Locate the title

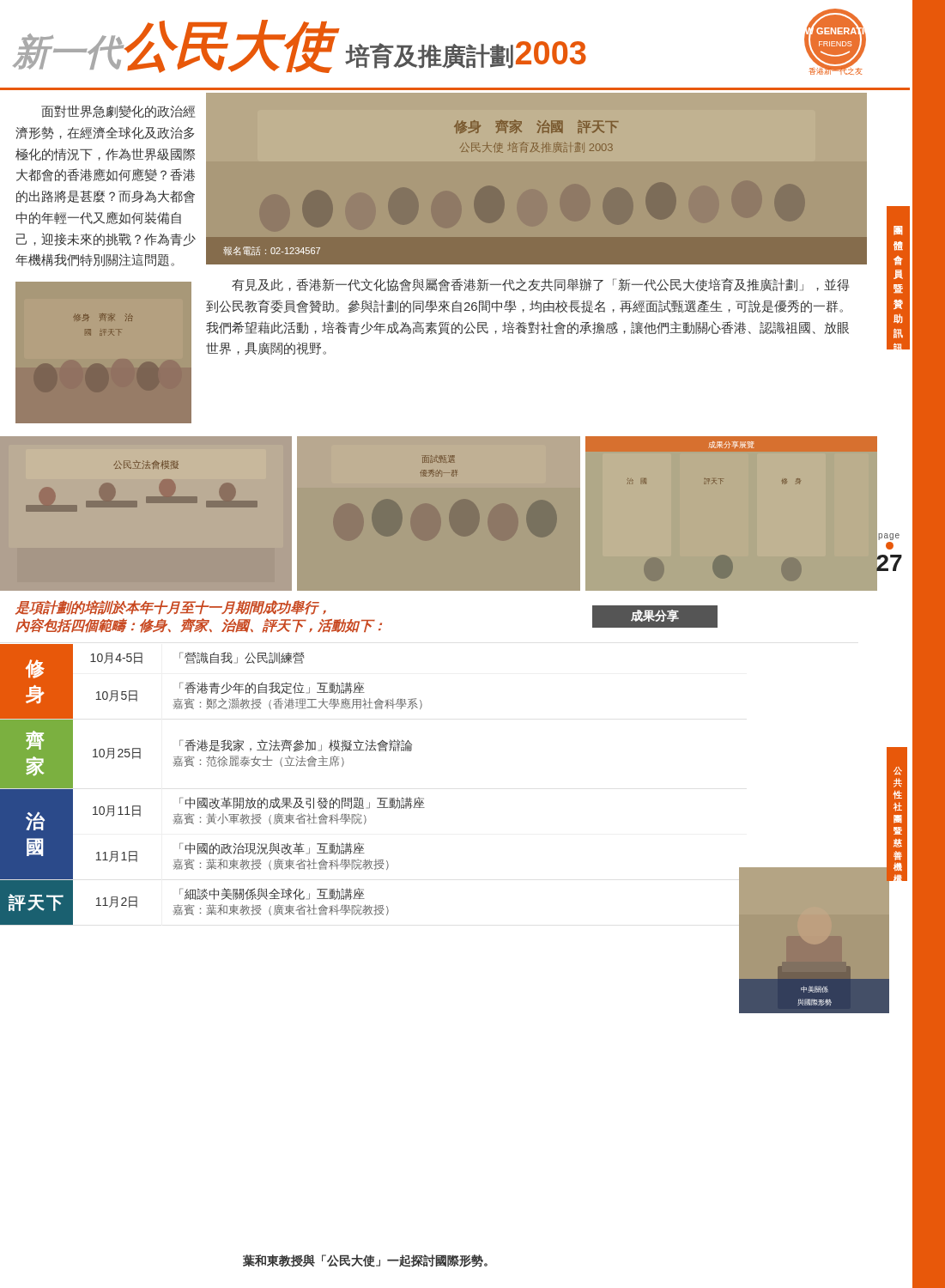click(x=300, y=46)
